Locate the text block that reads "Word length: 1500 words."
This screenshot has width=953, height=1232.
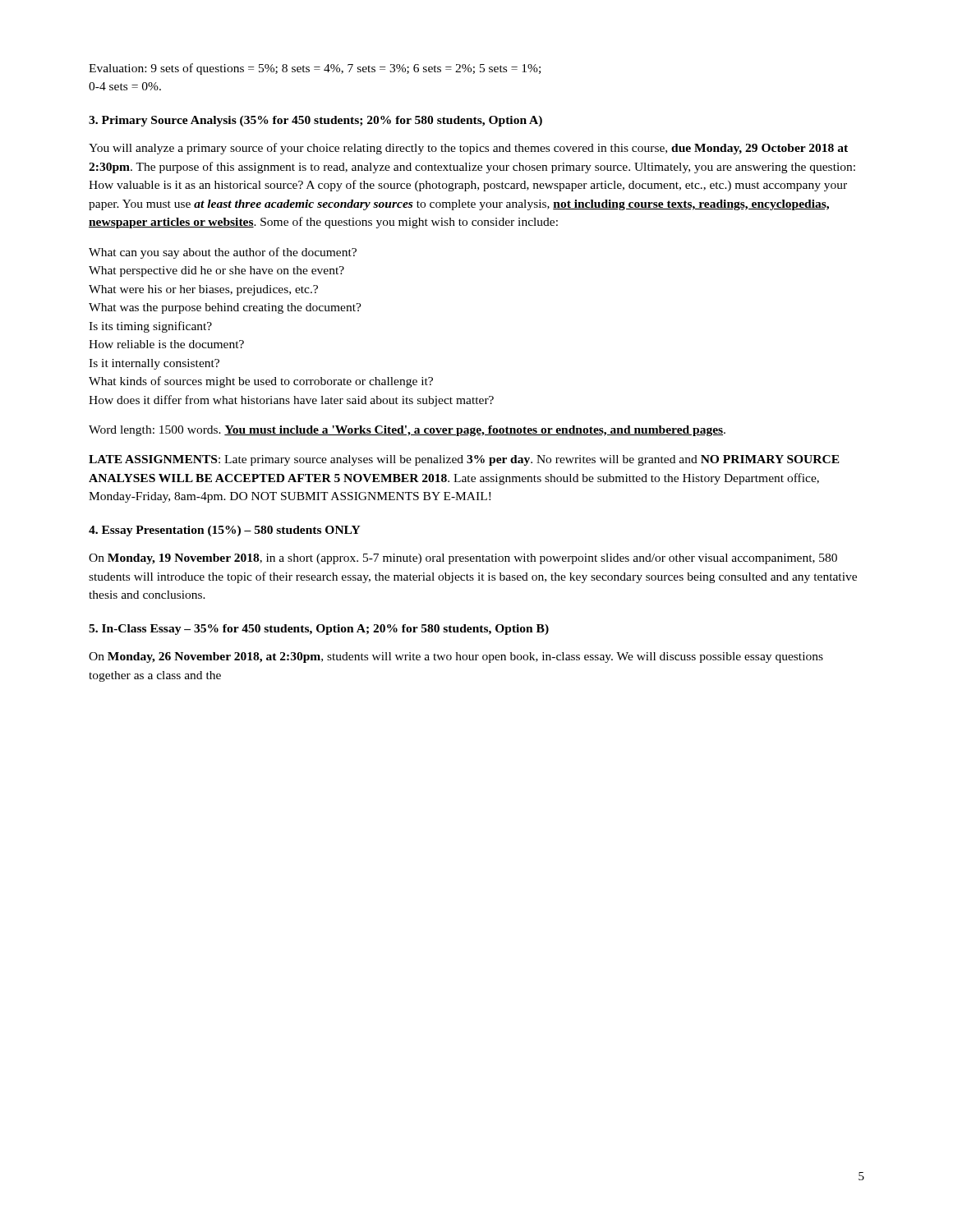(x=407, y=429)
